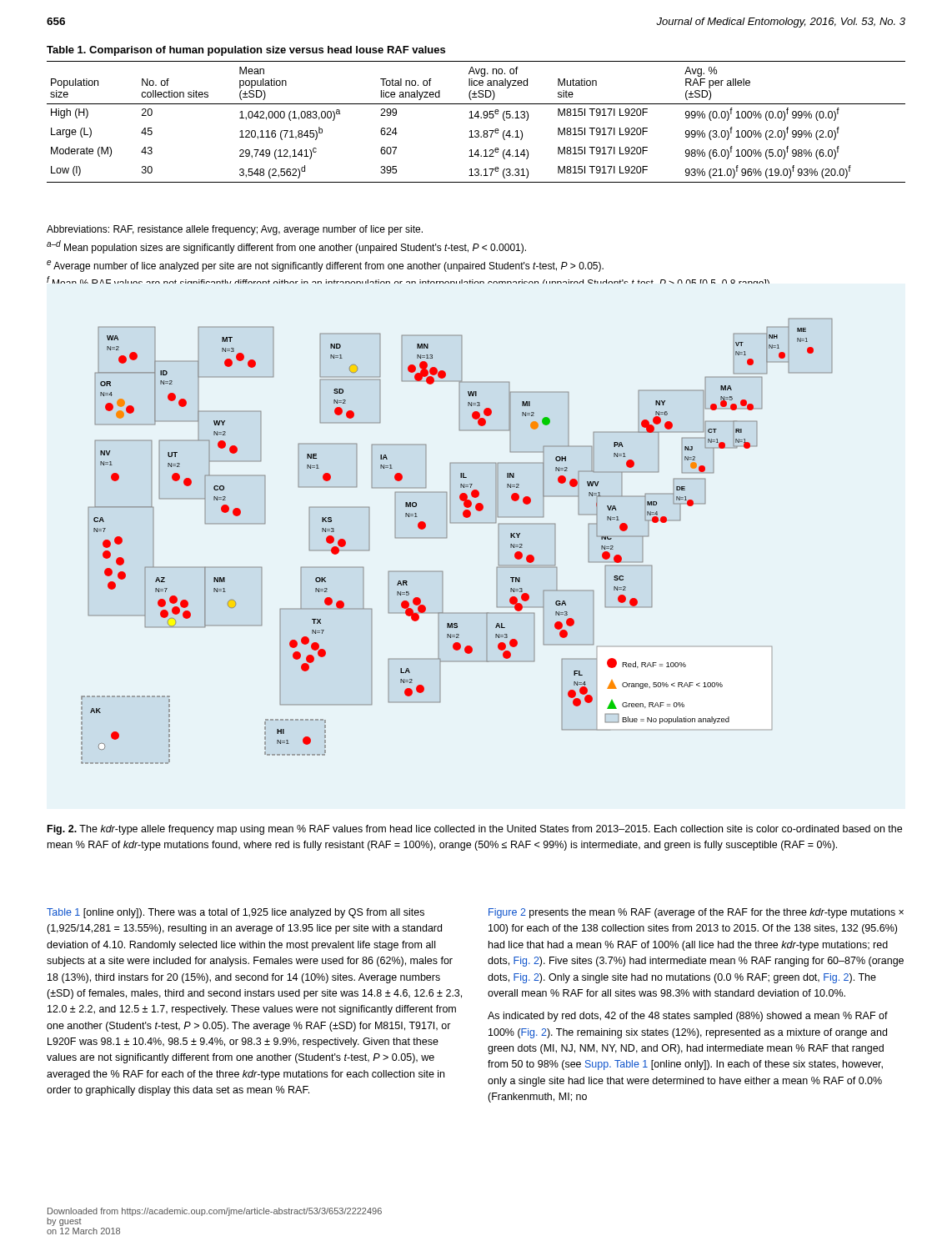Find the caption with the text "Fig. 2. The"

[x=475, y=837]
